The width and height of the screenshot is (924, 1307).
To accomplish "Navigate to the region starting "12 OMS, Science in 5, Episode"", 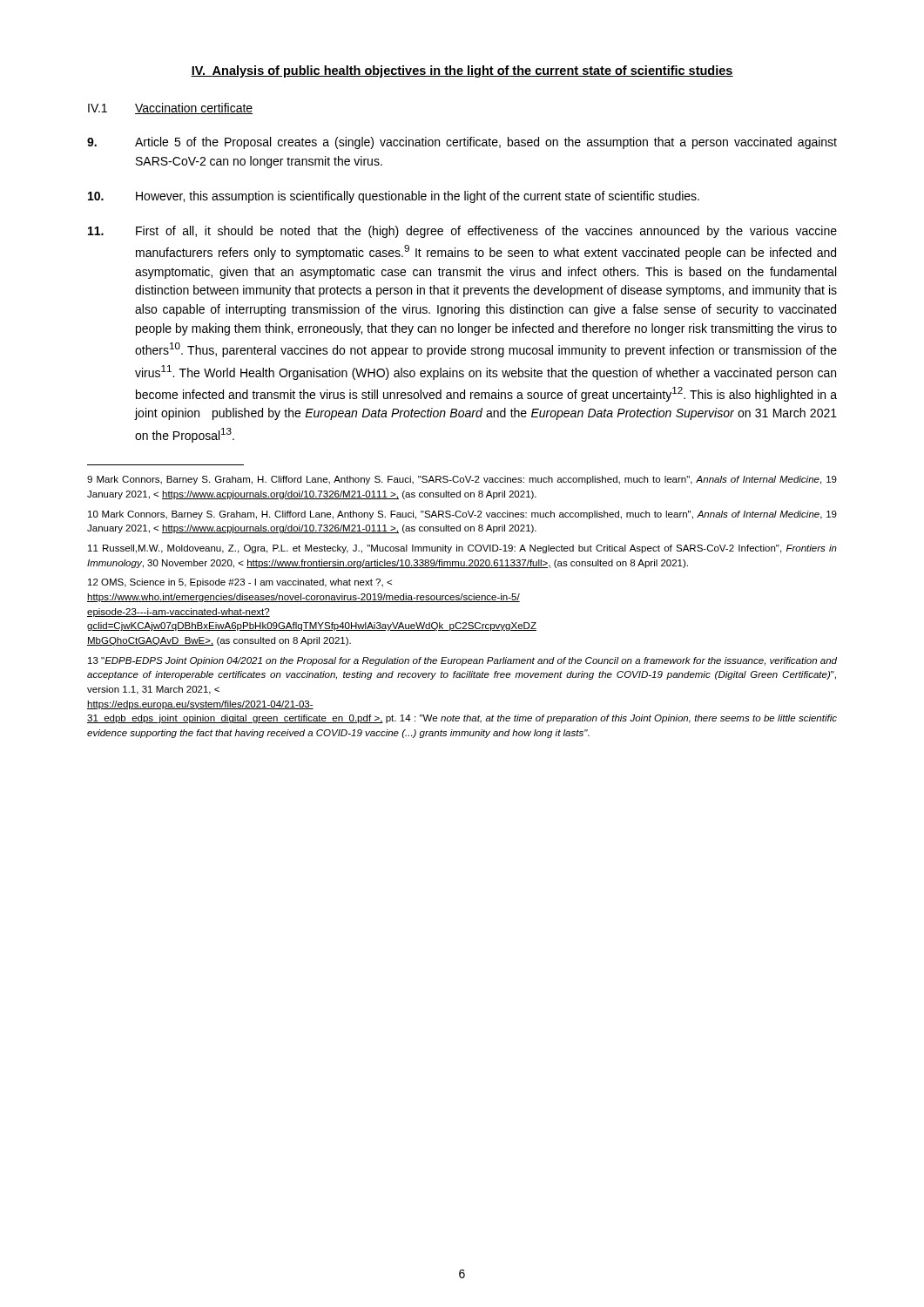I will coord(312,611).
